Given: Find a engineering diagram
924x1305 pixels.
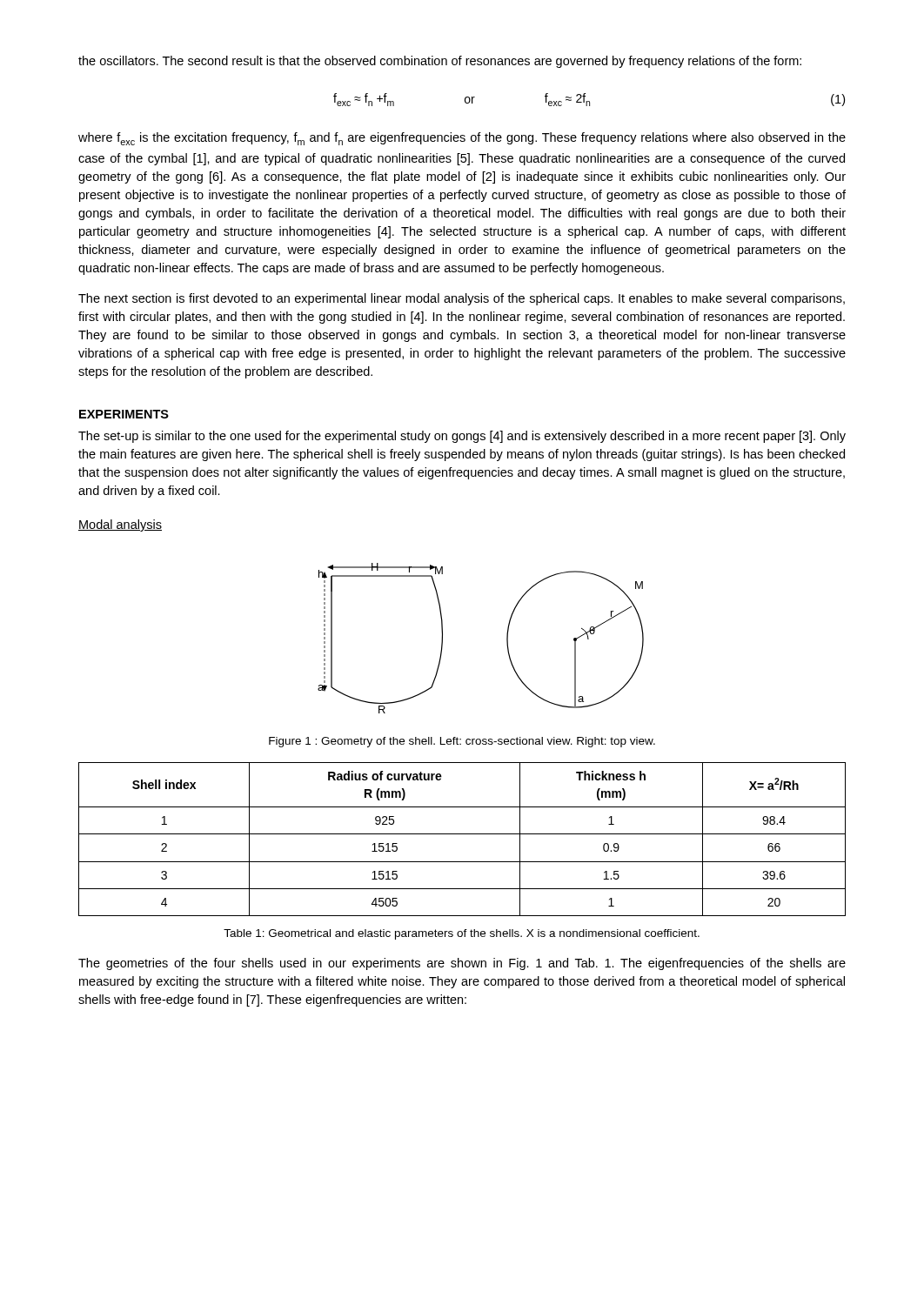Looking at the screenshot, I should pyautogui.click(x=462, y=637).
